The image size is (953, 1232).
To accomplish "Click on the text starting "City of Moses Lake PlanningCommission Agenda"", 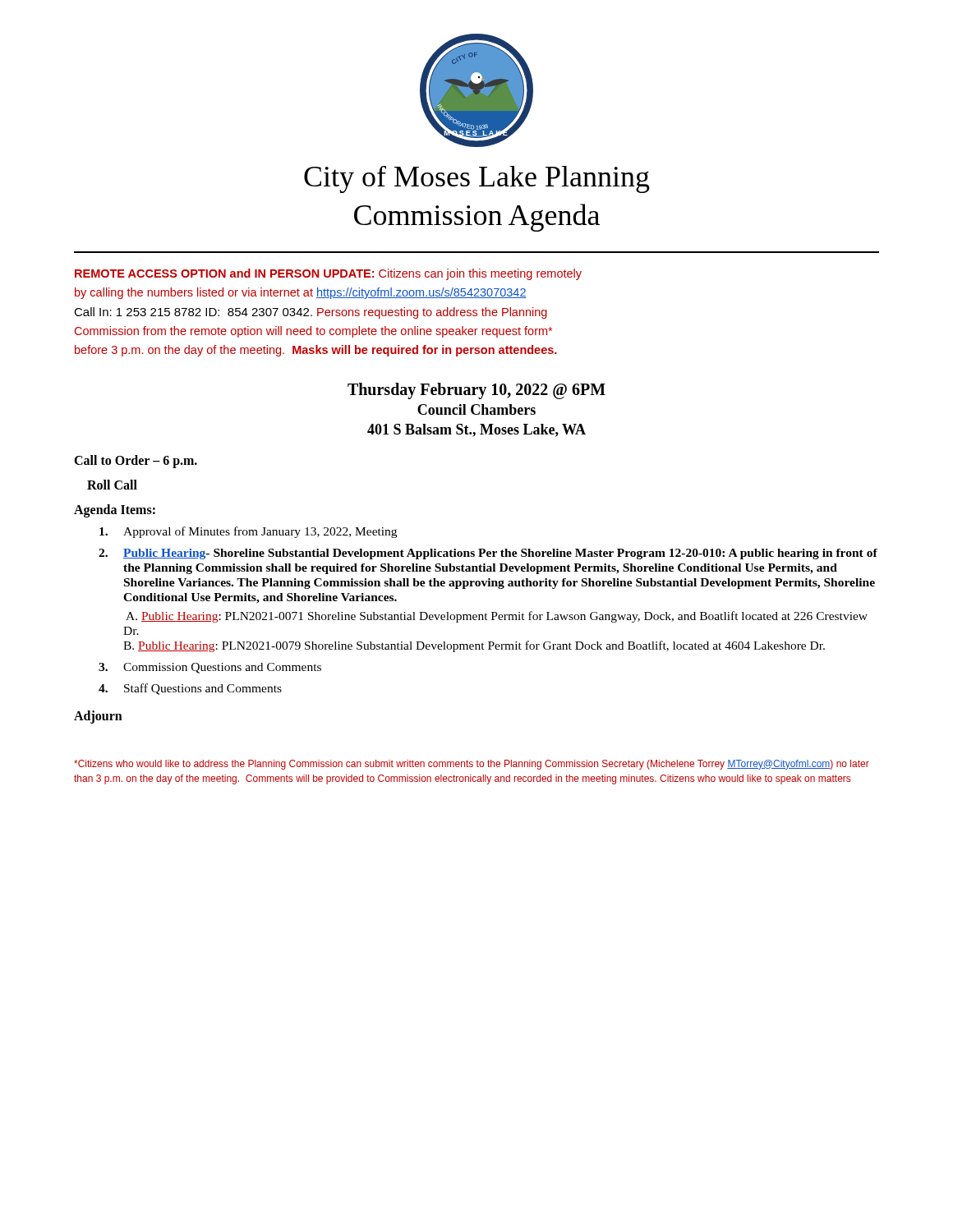I will pyautogui.click(x=476, y=196).
